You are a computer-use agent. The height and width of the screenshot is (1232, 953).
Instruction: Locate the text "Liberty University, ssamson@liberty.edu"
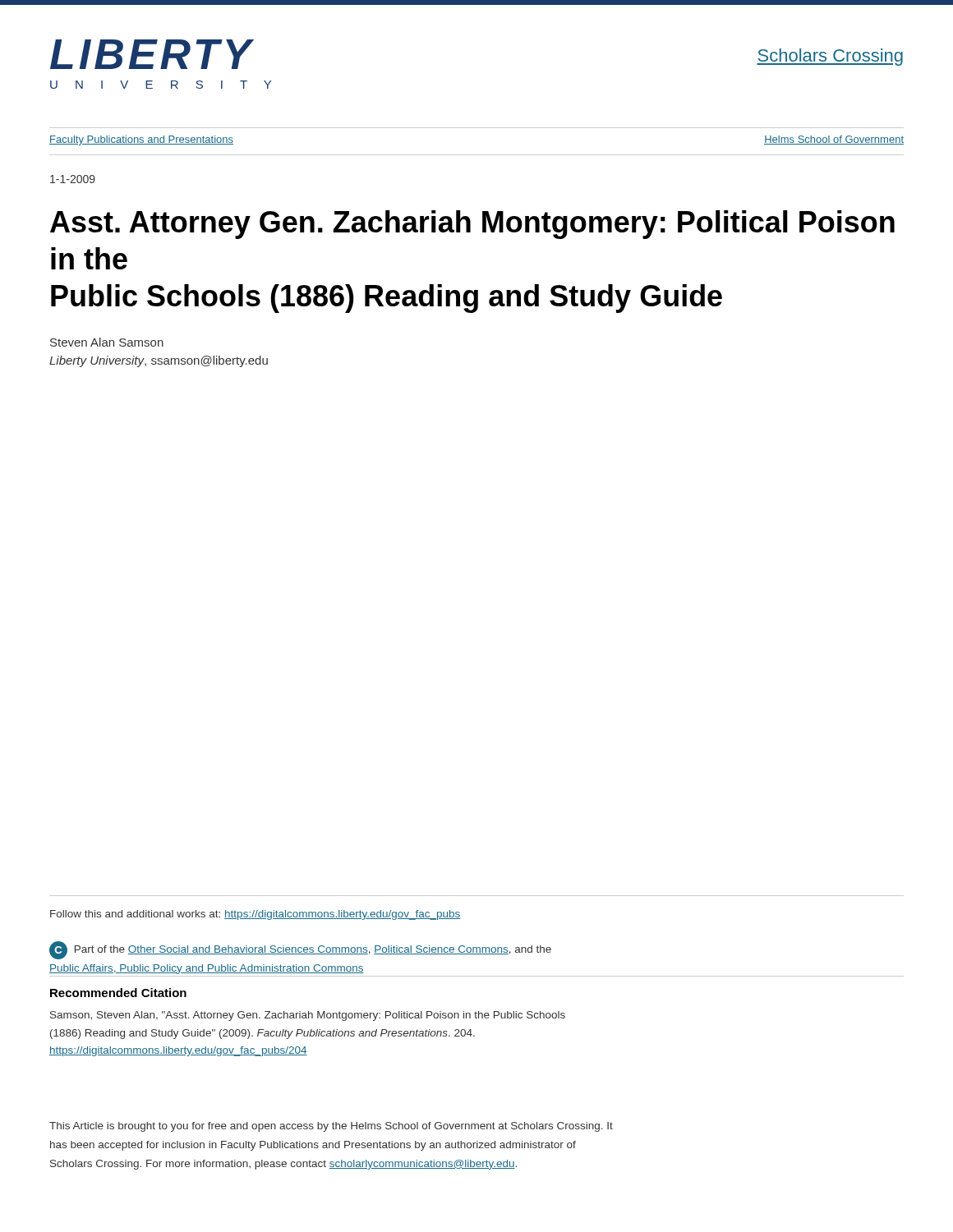pos(159,360)
